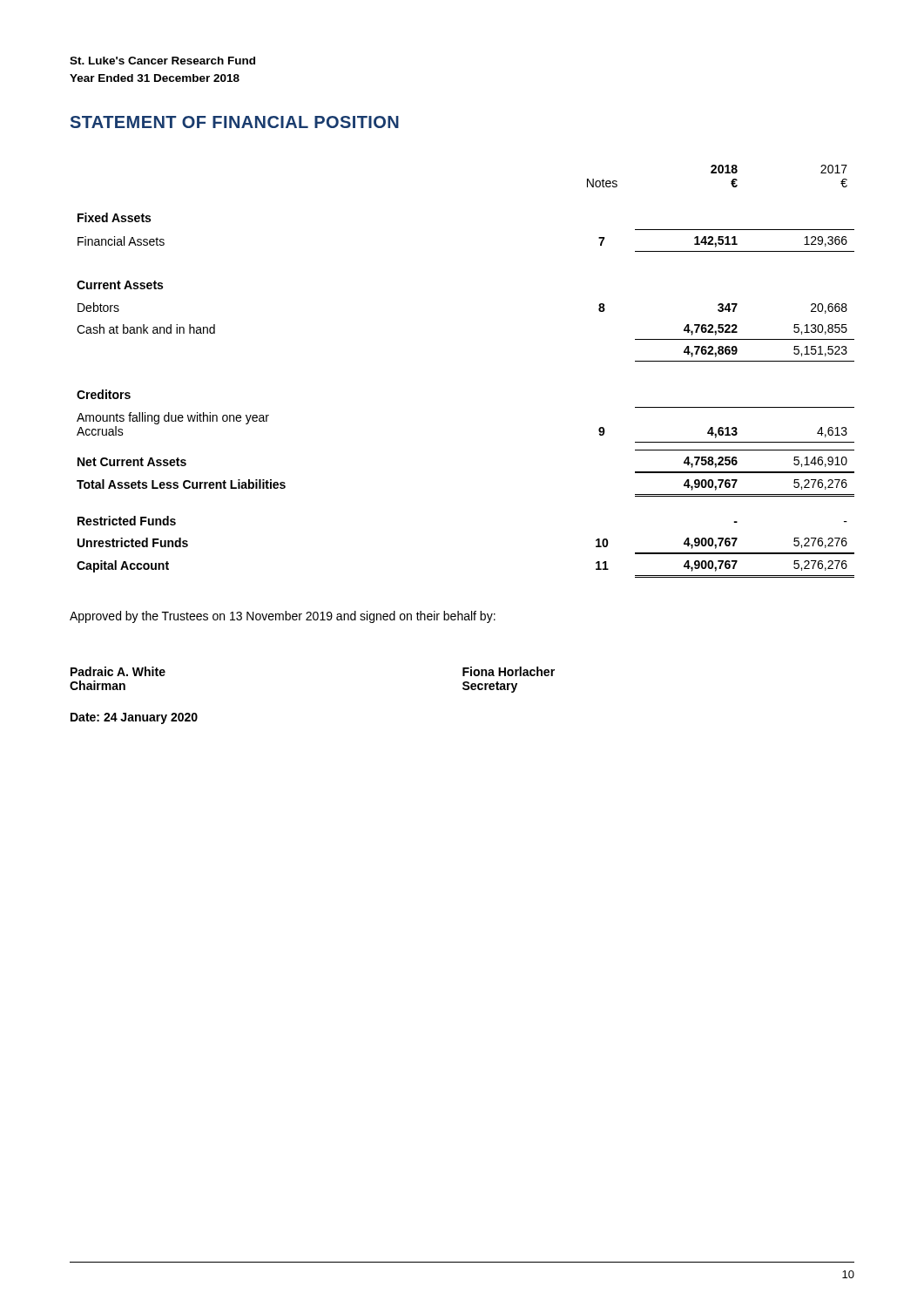This screenshot has height=1307, width=924.
Task: Find the text starting "STATEMENT OF FINANCIAL POSITION"
Action: click(x=235, y=122)
